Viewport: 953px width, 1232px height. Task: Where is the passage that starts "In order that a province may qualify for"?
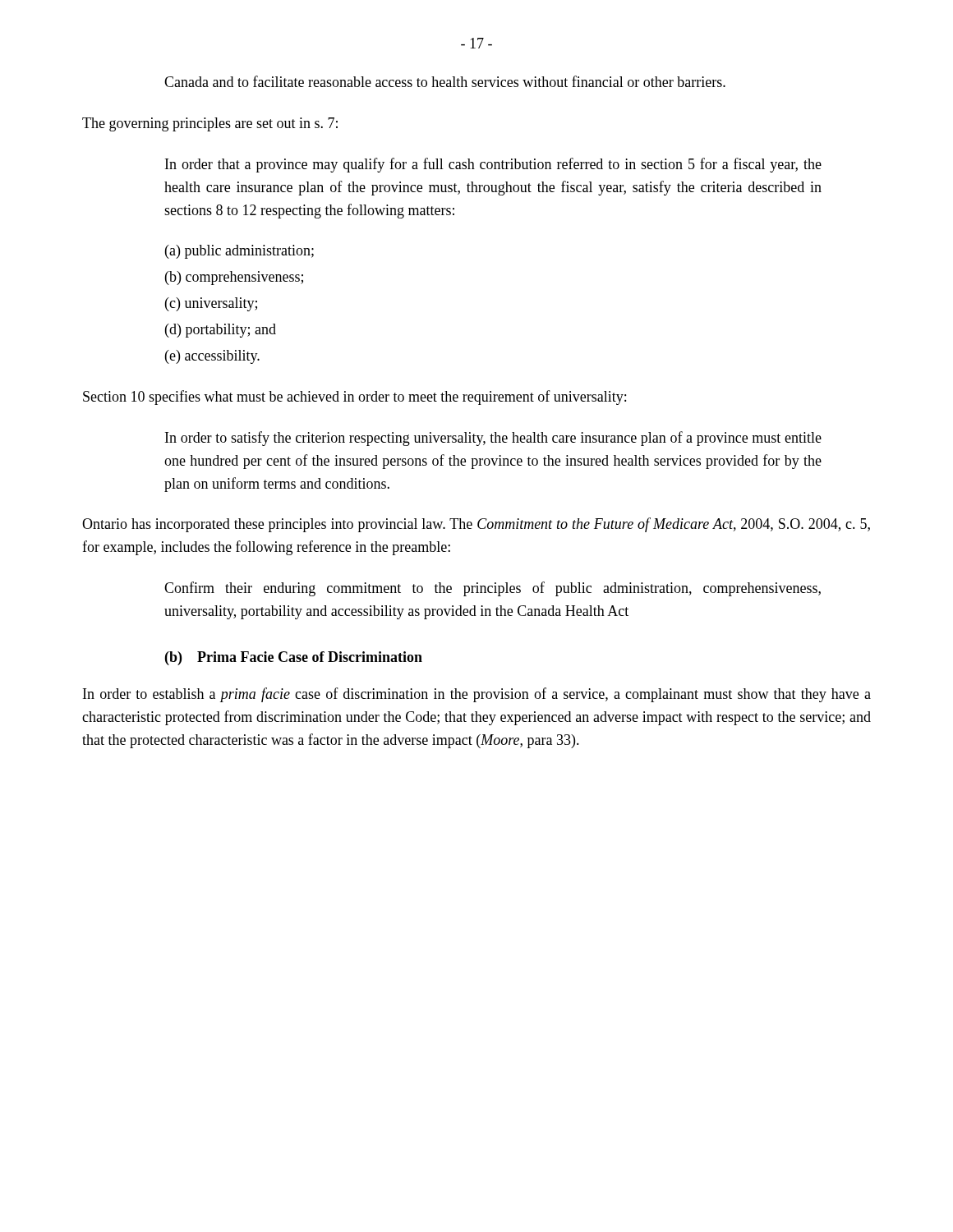pos(493,187)
